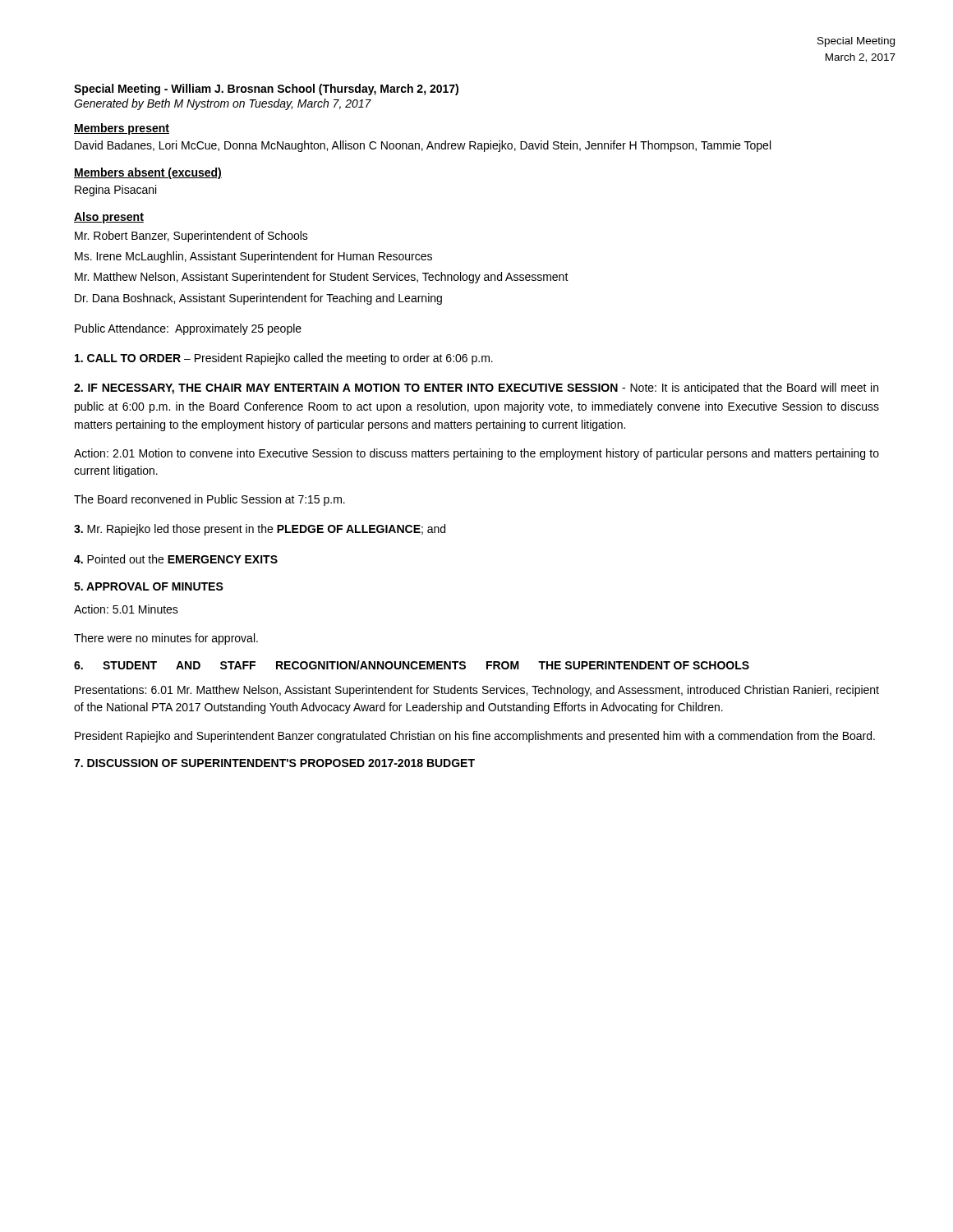
Task: Point to the block beginning "David Badanes, Lori McCue, Donna"
Action: pos(423,145)
